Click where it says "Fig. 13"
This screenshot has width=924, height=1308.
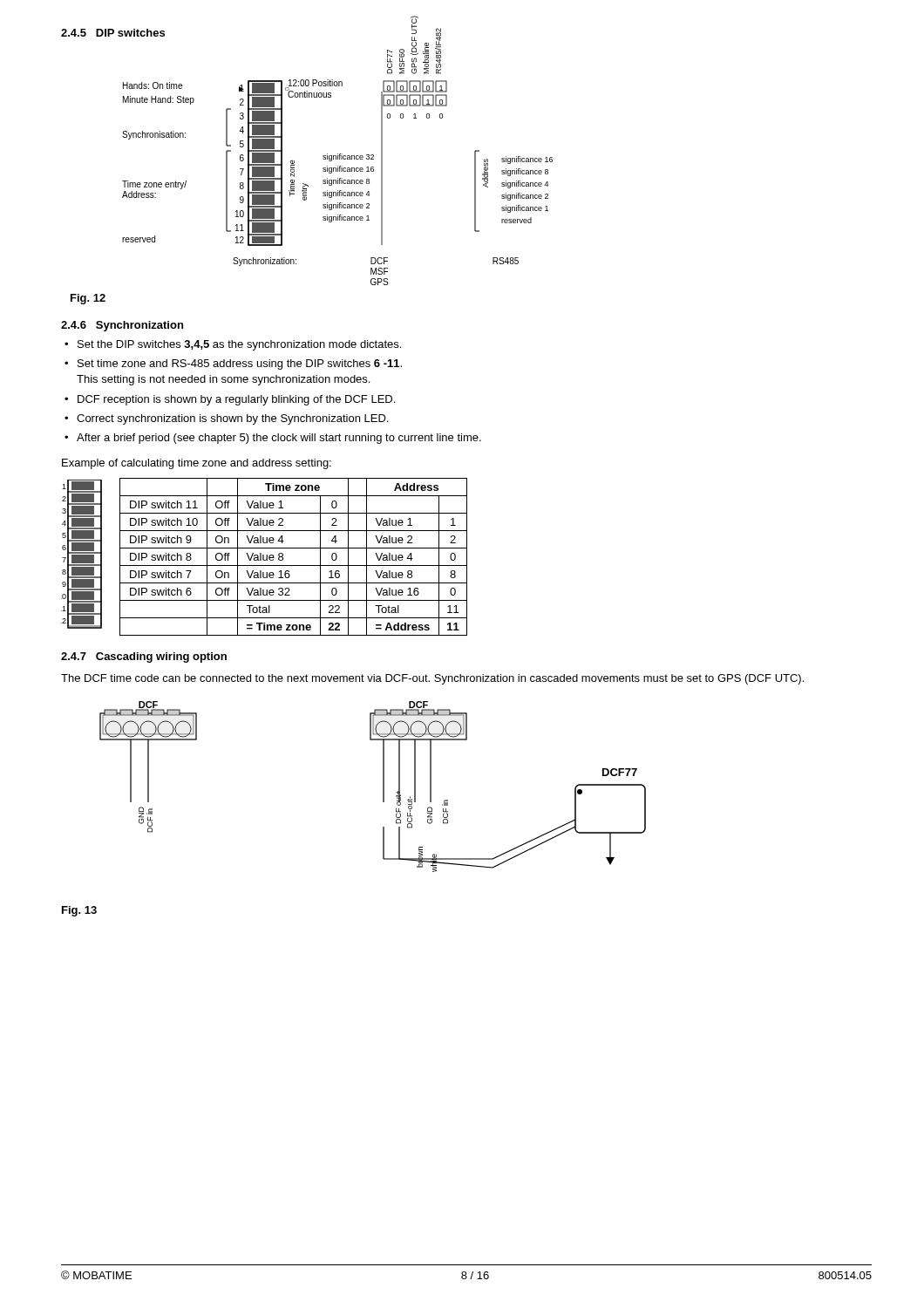point(79,910)
